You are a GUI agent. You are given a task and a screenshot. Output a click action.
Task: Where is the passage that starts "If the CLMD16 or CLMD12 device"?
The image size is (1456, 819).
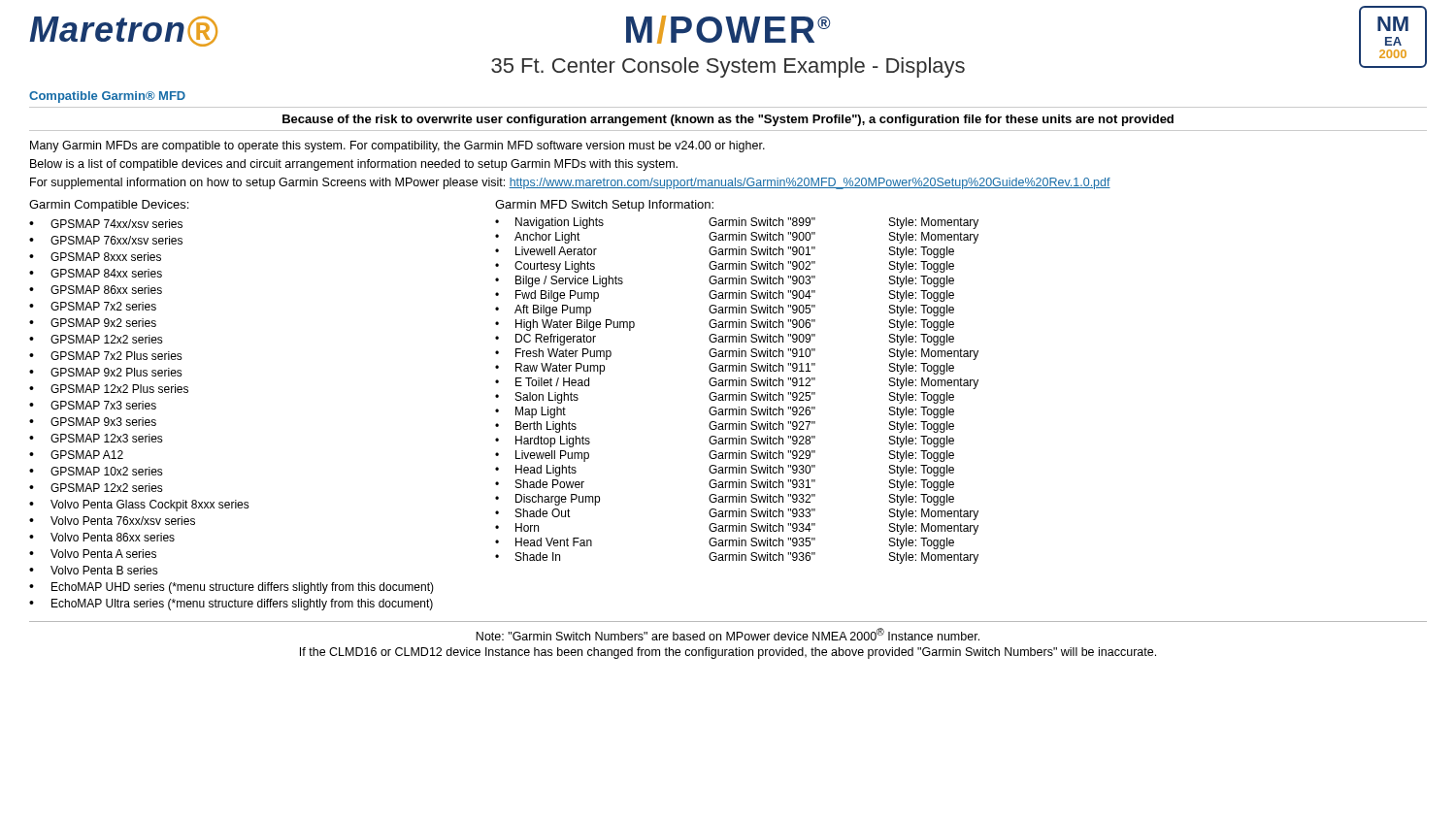728,652
